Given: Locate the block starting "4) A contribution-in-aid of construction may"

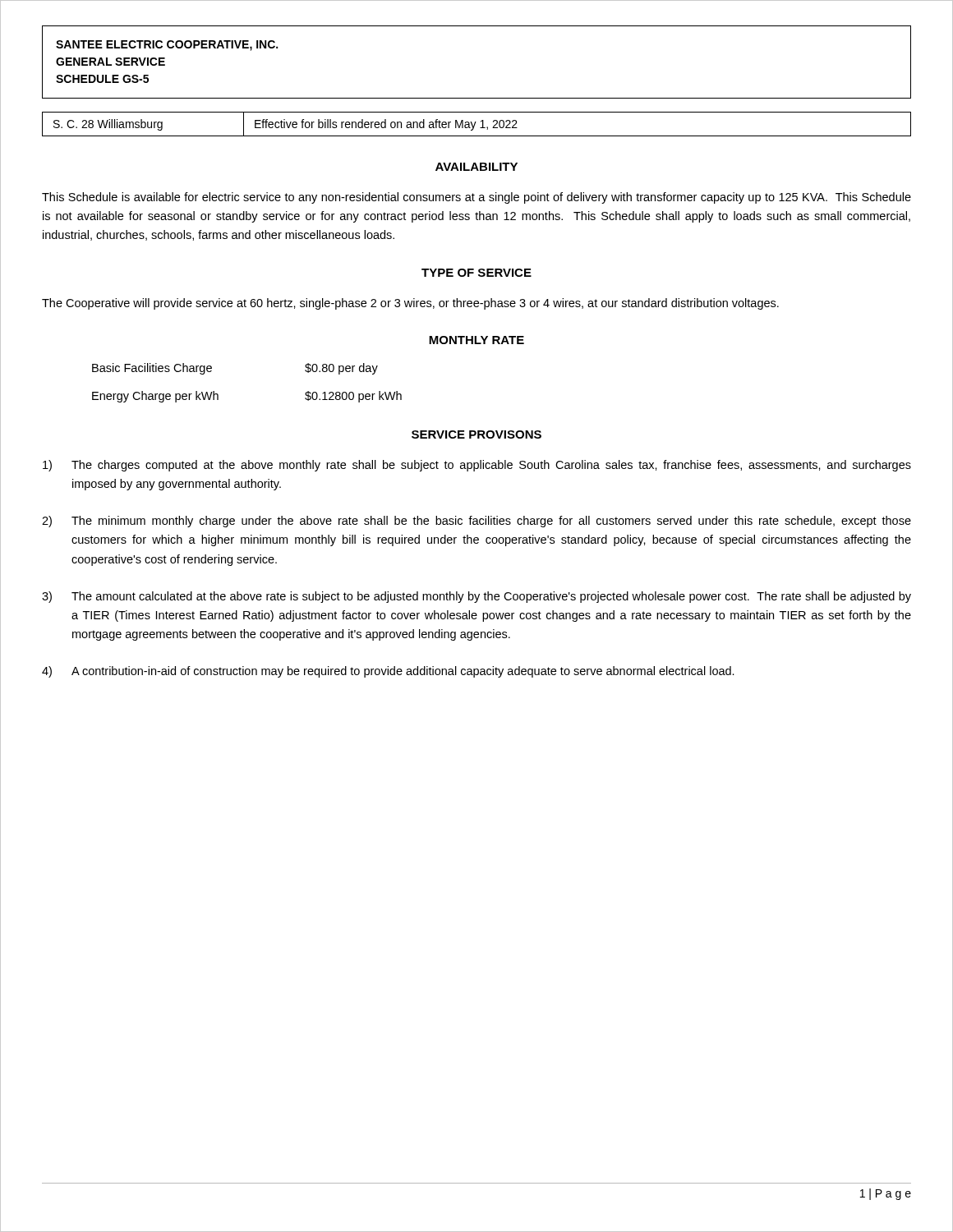Looking at the screenshot, I should coord(476,672).
